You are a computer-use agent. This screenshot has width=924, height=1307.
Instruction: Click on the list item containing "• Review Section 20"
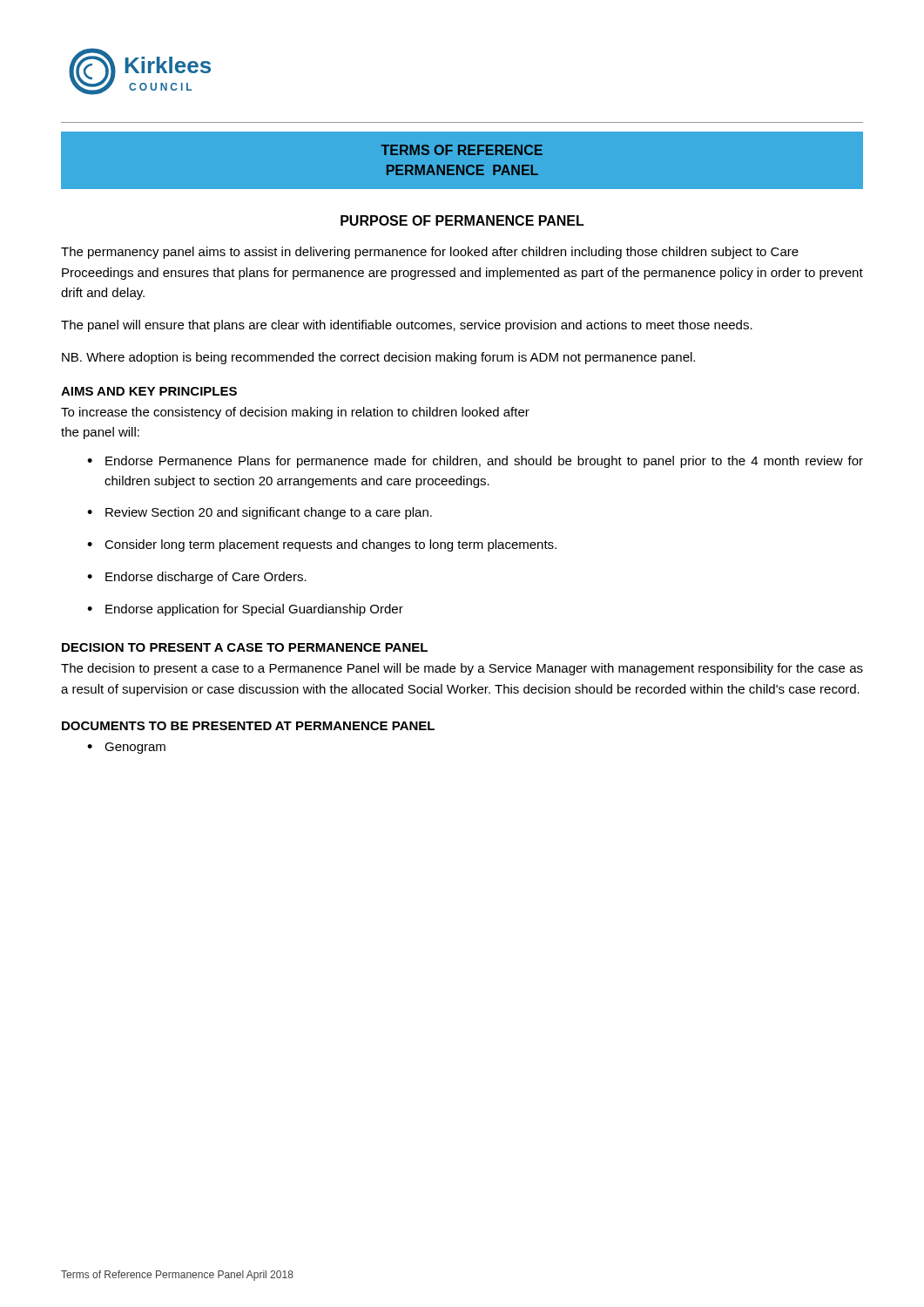(x=260, y=513)
